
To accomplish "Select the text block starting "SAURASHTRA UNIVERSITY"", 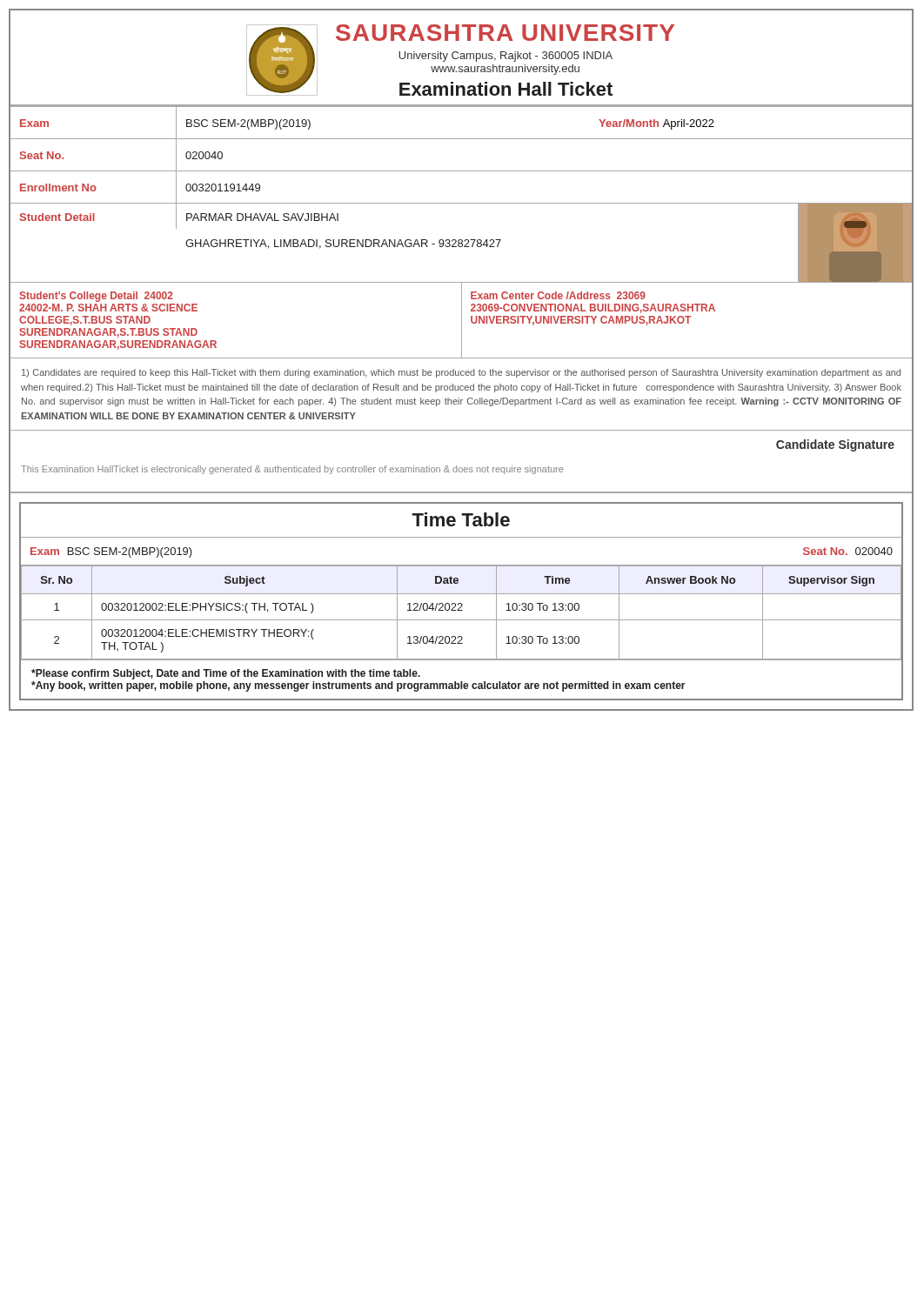I will 505,33.
